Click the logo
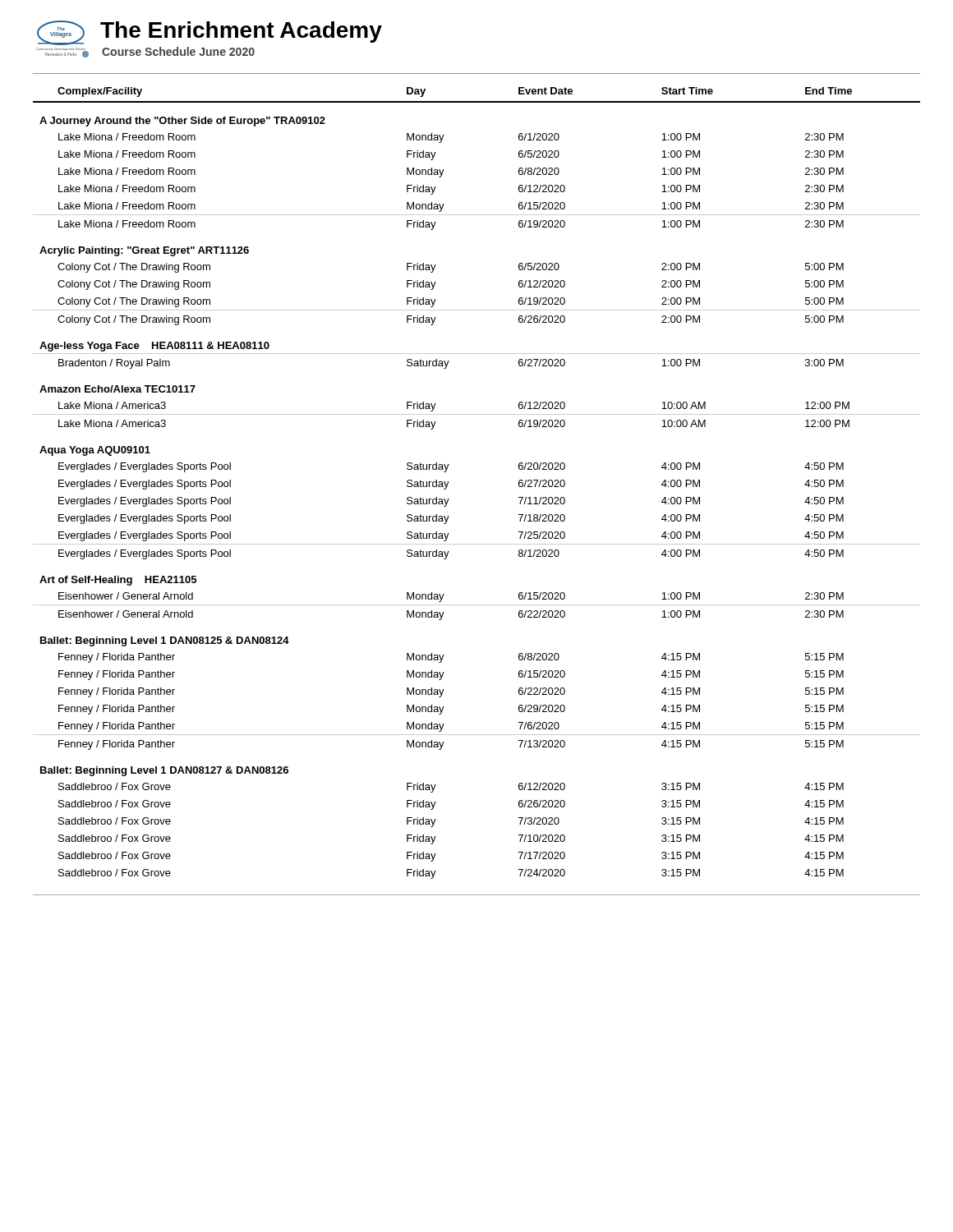Image resolution: width=953 pixels, height=1232 pixels. (x=62, y=42)
